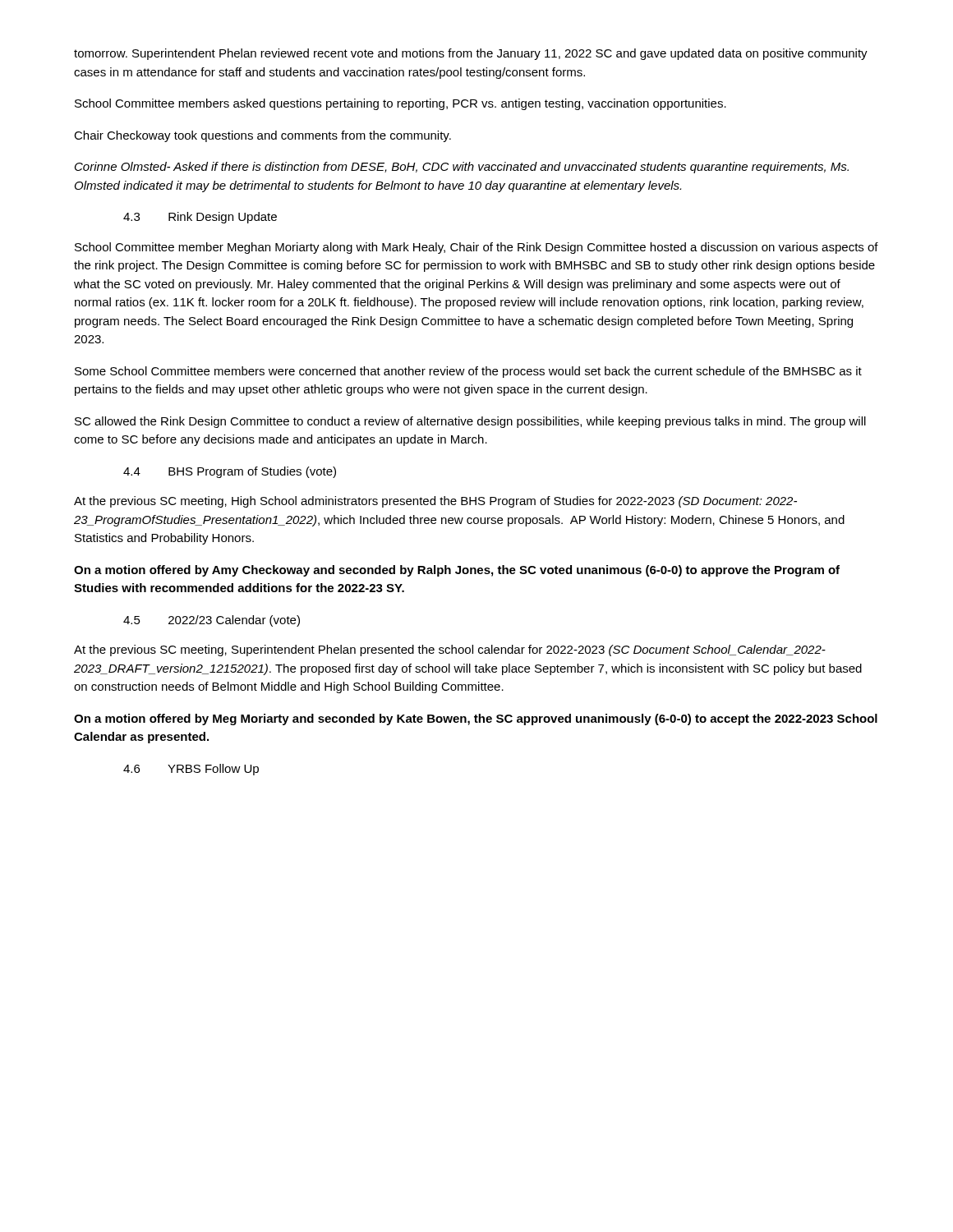Locate the text "4.3 Rink Design Update"

pos(200,216)
